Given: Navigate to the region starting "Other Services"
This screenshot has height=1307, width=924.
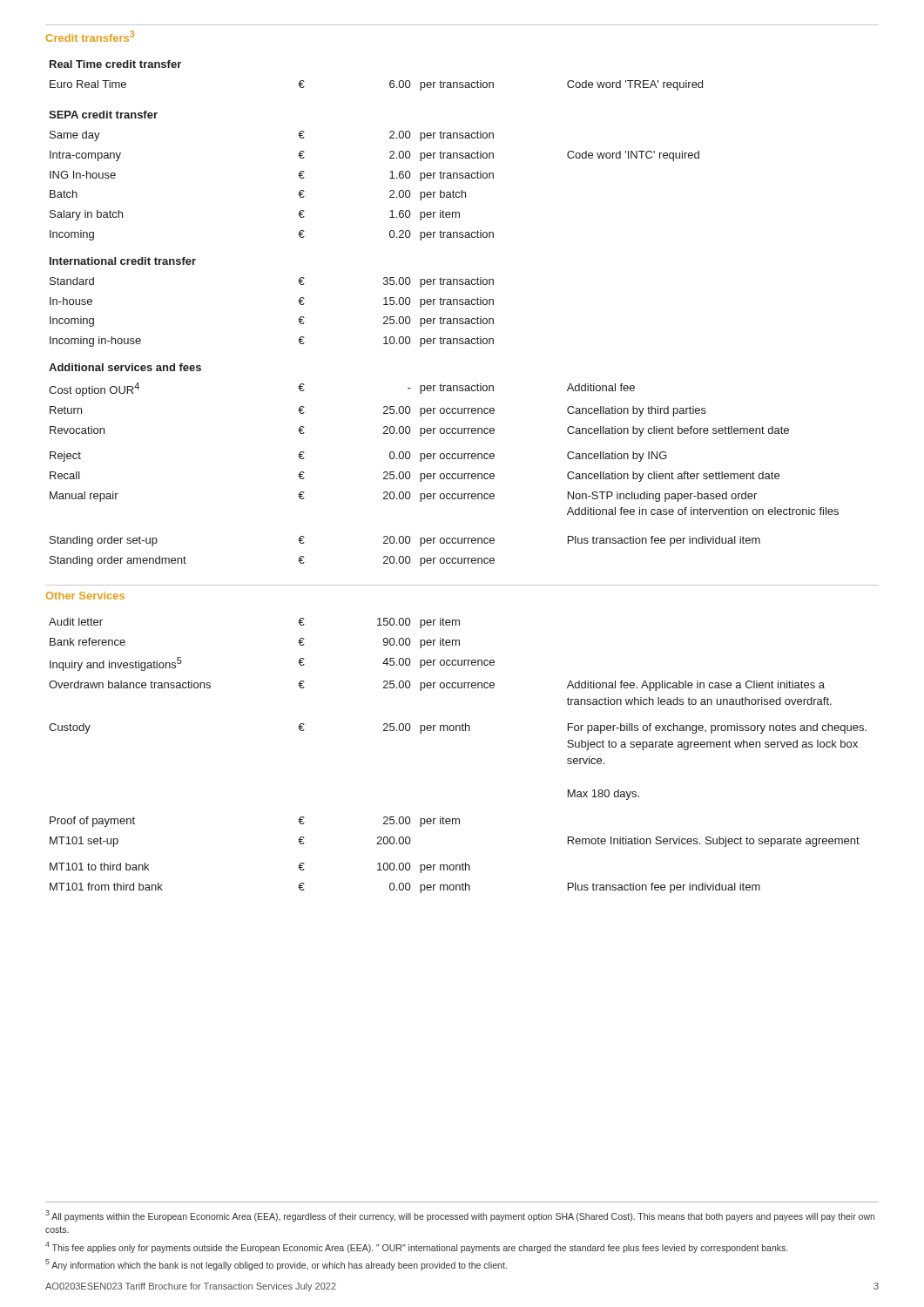Looking at the screenshot, I should point(85,595).
